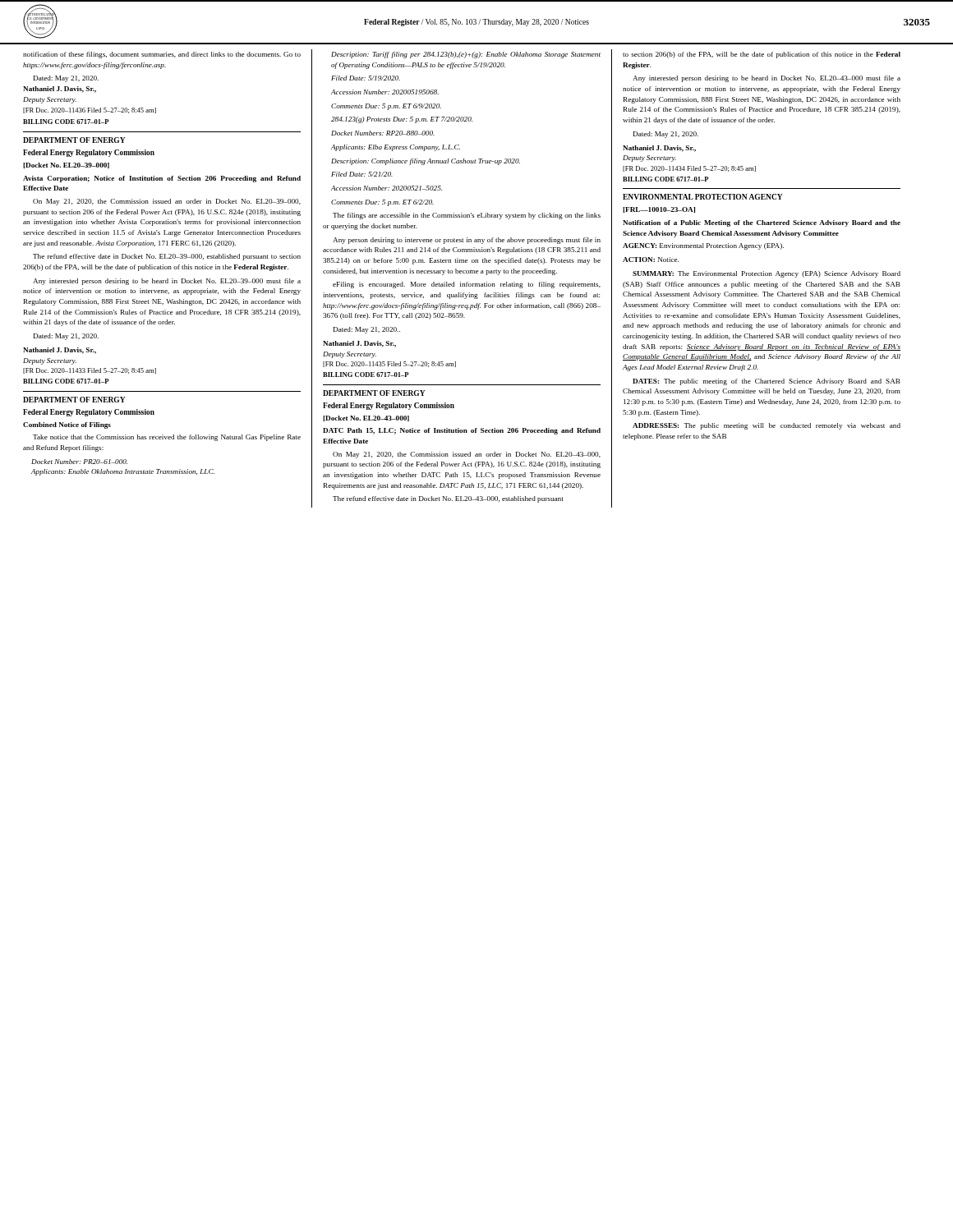Image resolution: width=953 pixels, height=1232 pixels.
Task: Locate the block of text that opens with "AGENCY: Environmental Protection"
Action: (x=762, y=341)
